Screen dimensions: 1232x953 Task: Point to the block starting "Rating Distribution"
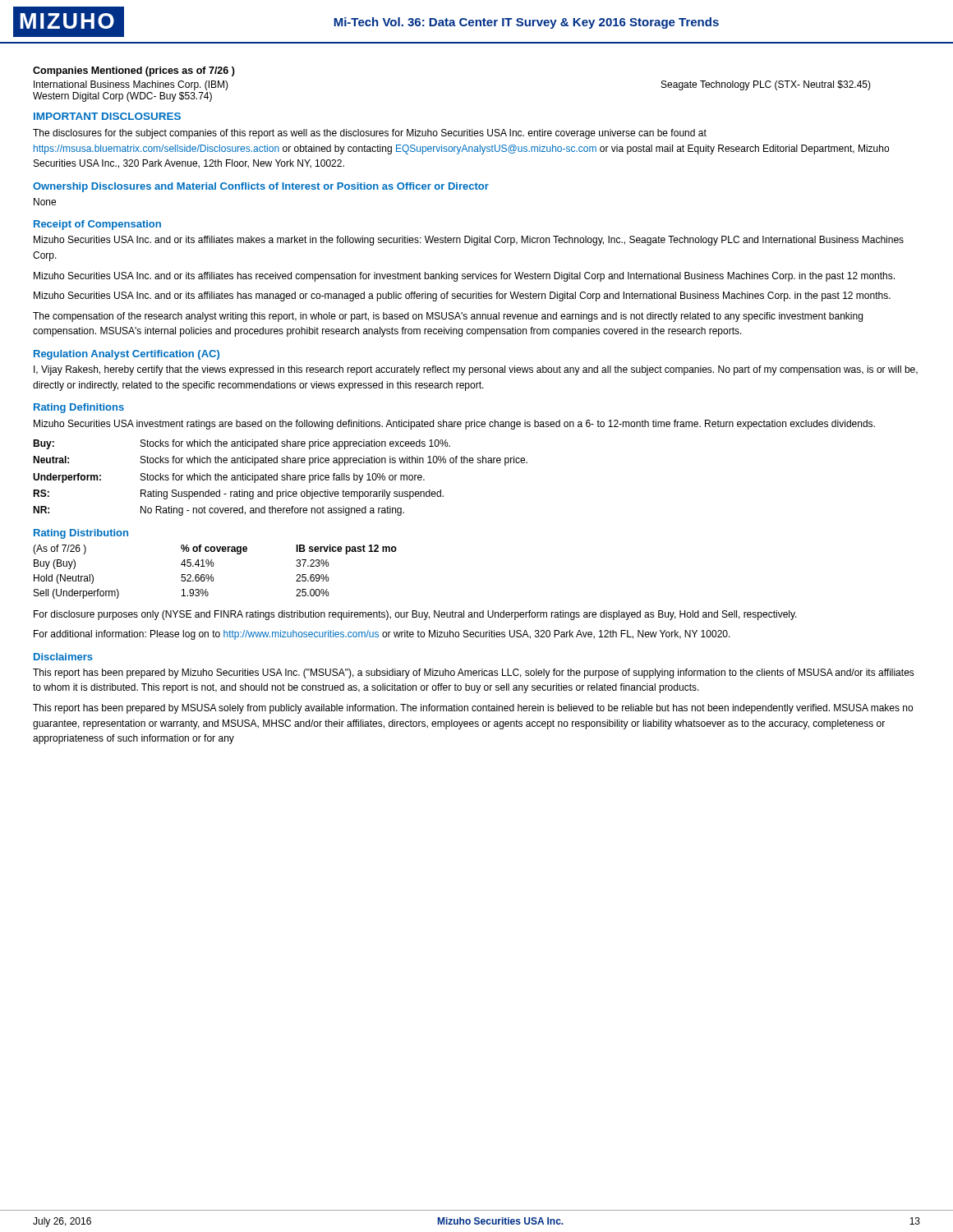tap(81, 532)
